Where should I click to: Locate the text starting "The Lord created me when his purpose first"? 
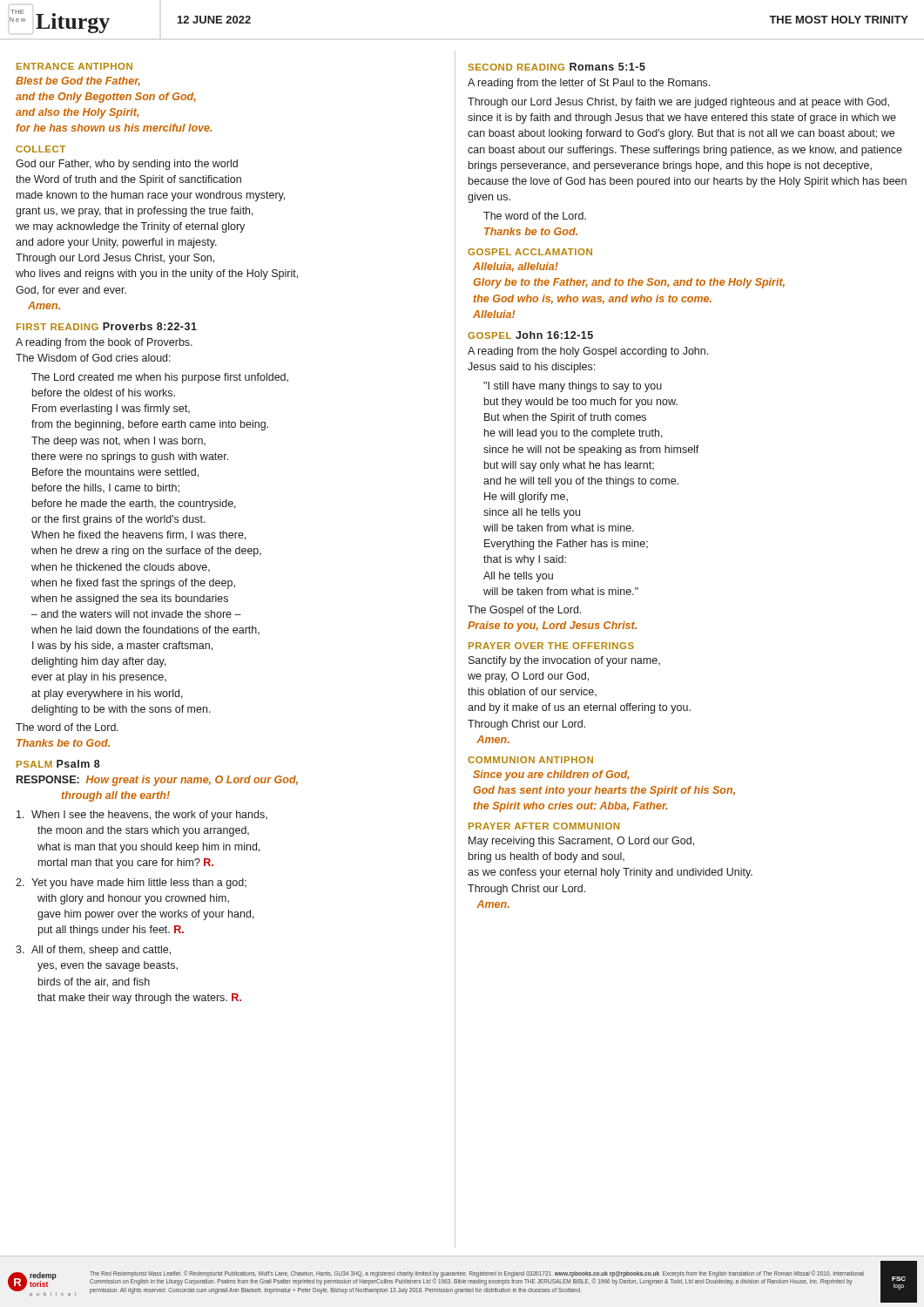(x=160, y=543)
